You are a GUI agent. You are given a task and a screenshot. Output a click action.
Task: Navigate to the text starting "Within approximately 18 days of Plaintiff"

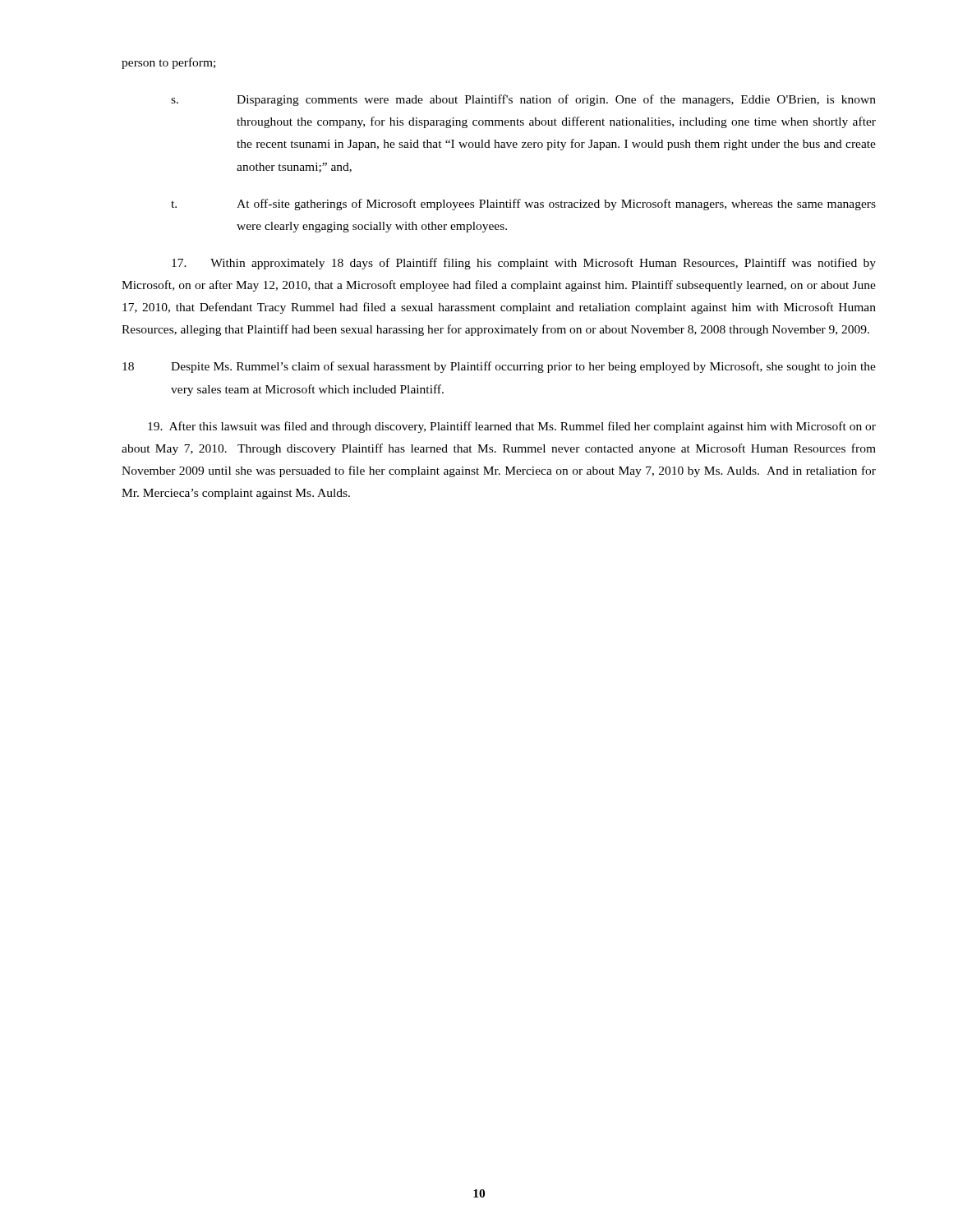tap(499, 296)
